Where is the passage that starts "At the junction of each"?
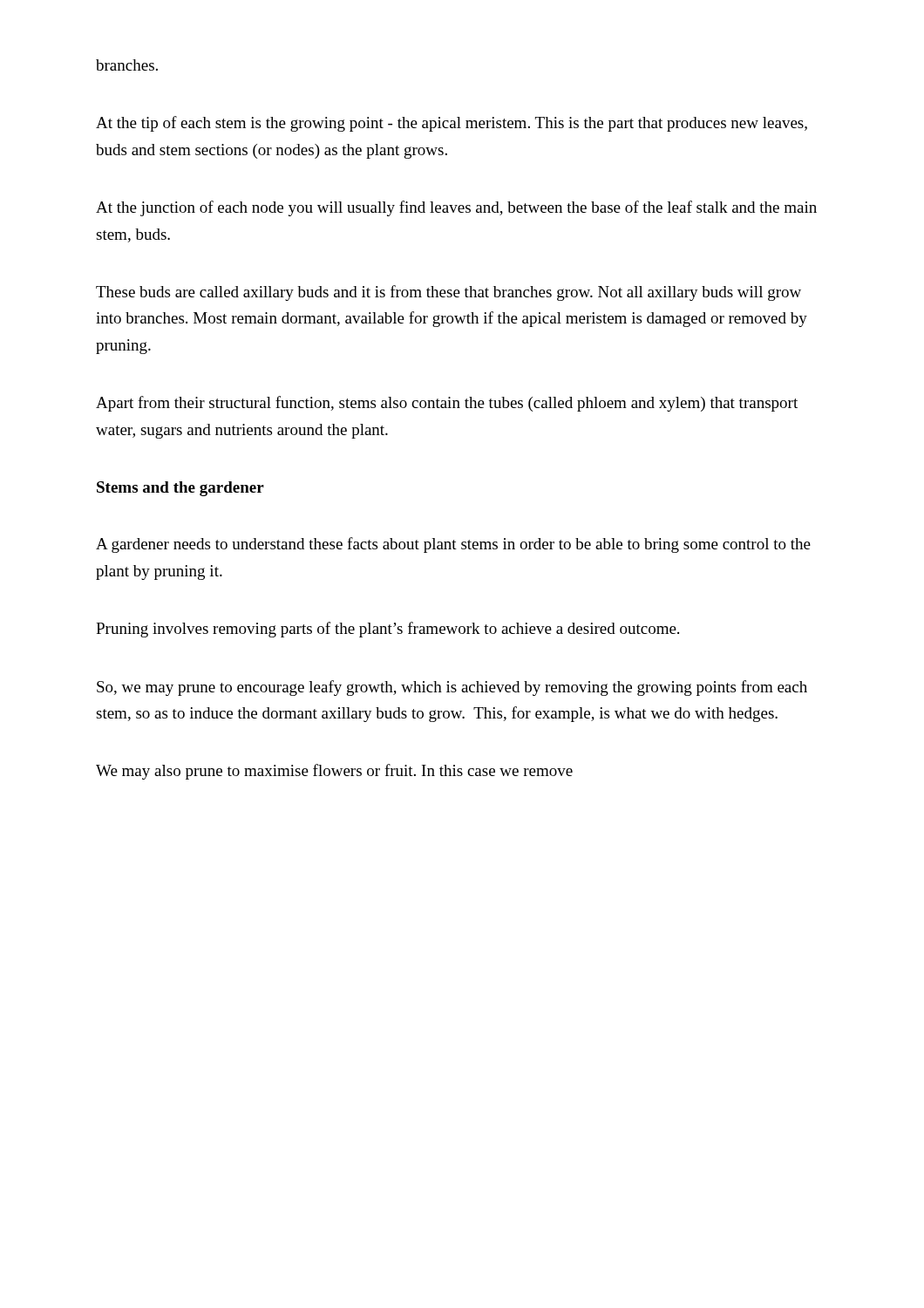This screenshot has height=1308, width=924. 457,220
